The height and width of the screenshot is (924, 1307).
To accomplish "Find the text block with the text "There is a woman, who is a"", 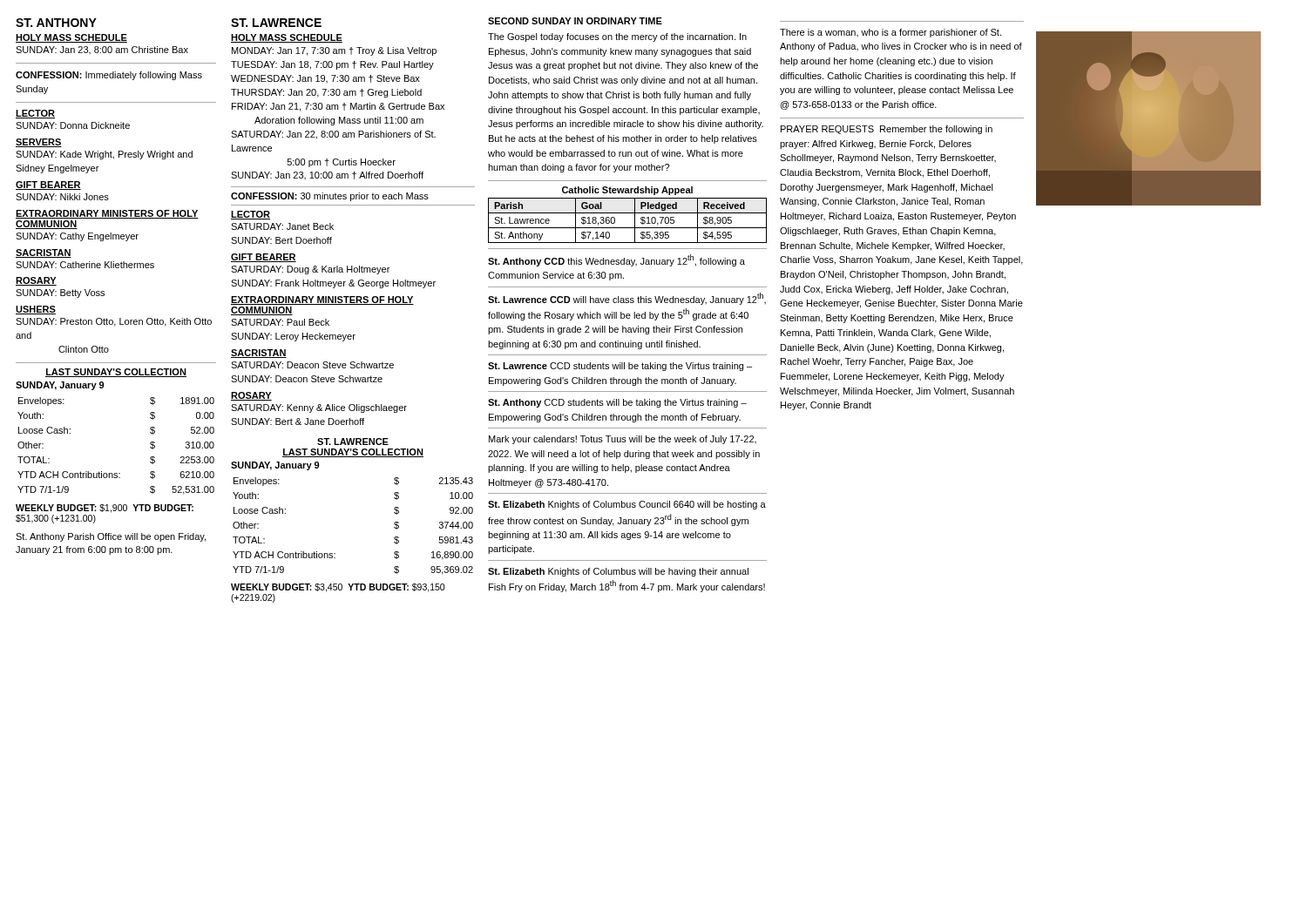I will tap(901, 68).
